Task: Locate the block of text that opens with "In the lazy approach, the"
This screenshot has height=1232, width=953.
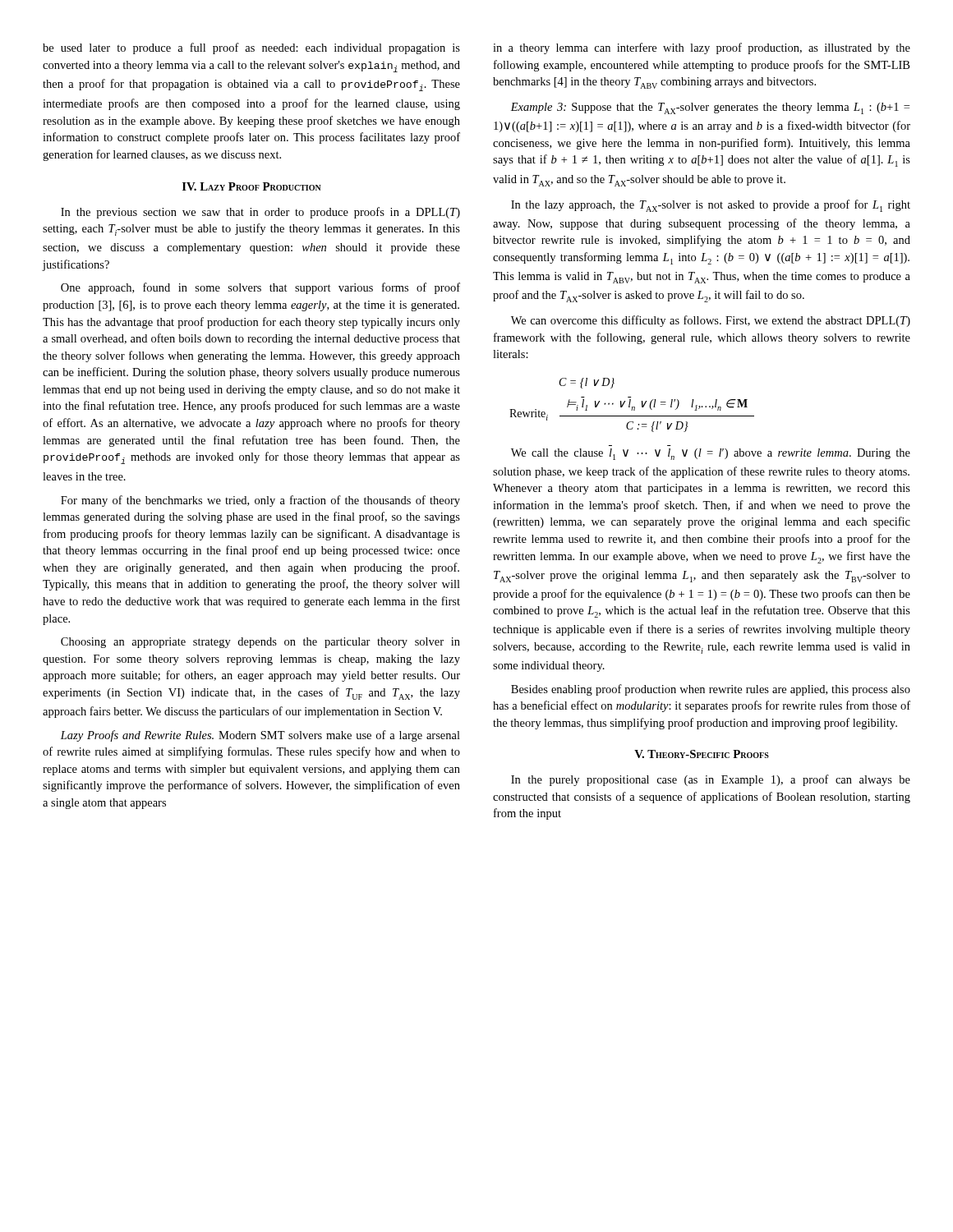Action: click(702, 251)
